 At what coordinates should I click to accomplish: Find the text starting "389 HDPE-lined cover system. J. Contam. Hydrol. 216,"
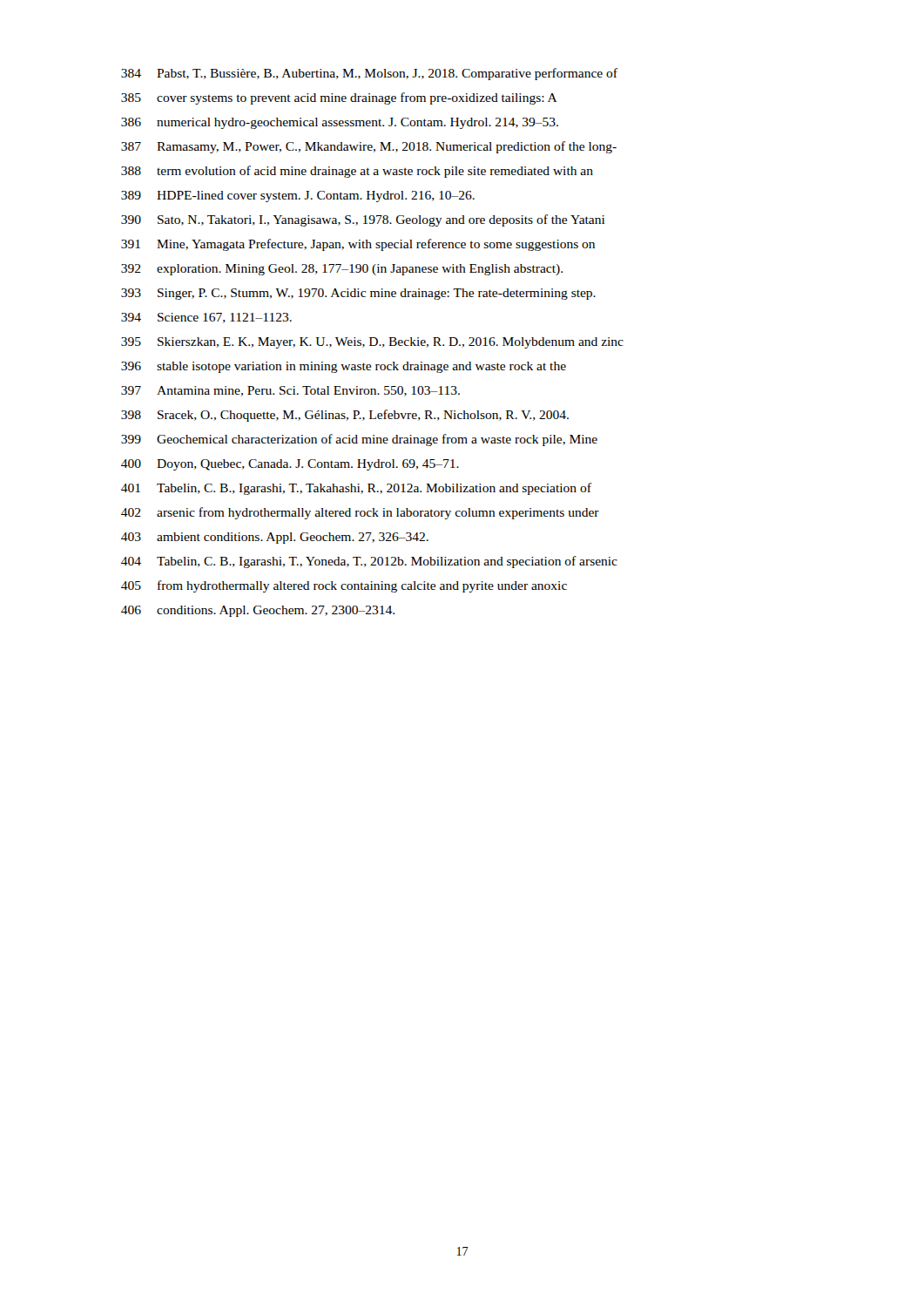[462, 195]
